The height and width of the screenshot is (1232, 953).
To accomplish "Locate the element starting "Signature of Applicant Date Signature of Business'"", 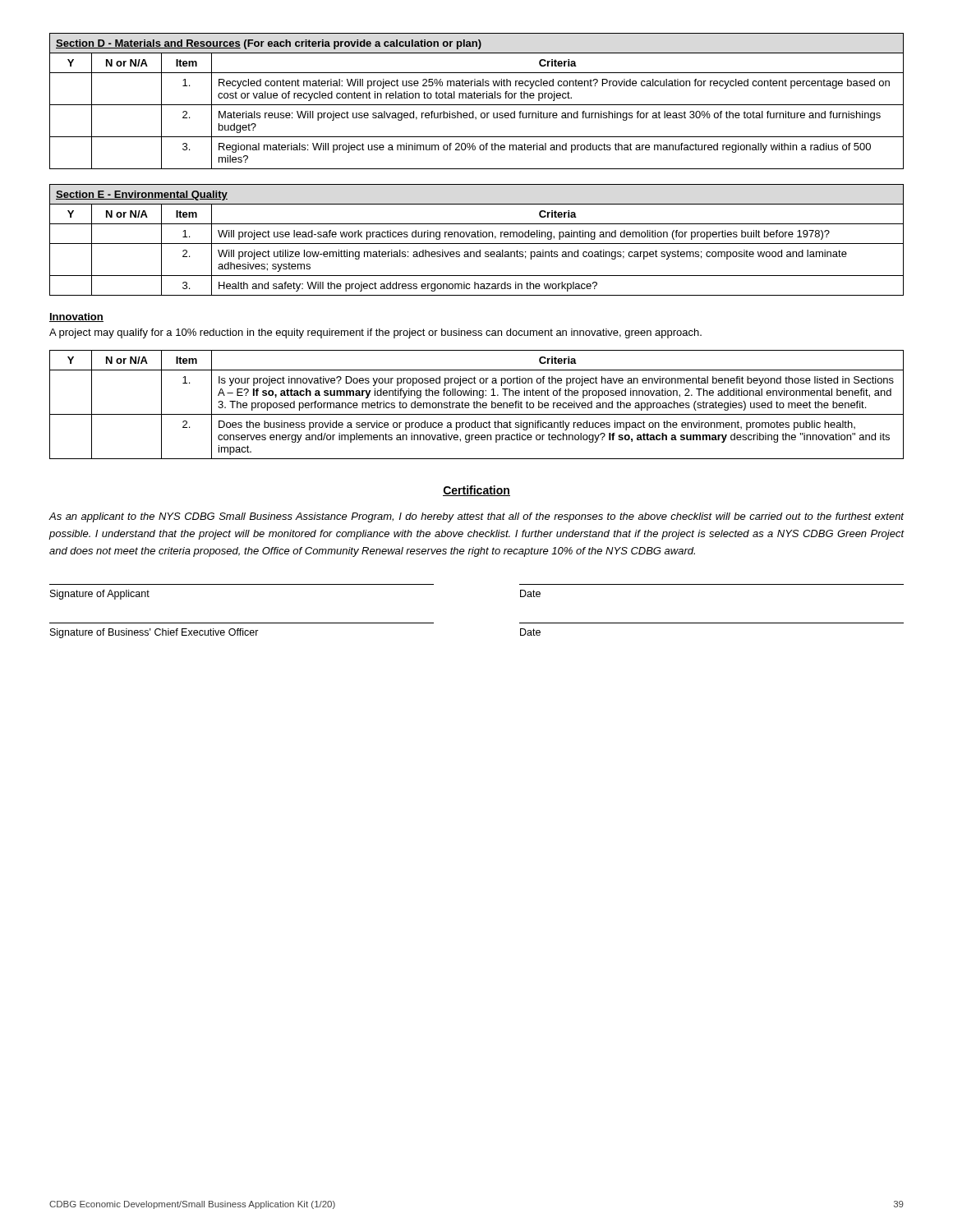I will [101, 594].
